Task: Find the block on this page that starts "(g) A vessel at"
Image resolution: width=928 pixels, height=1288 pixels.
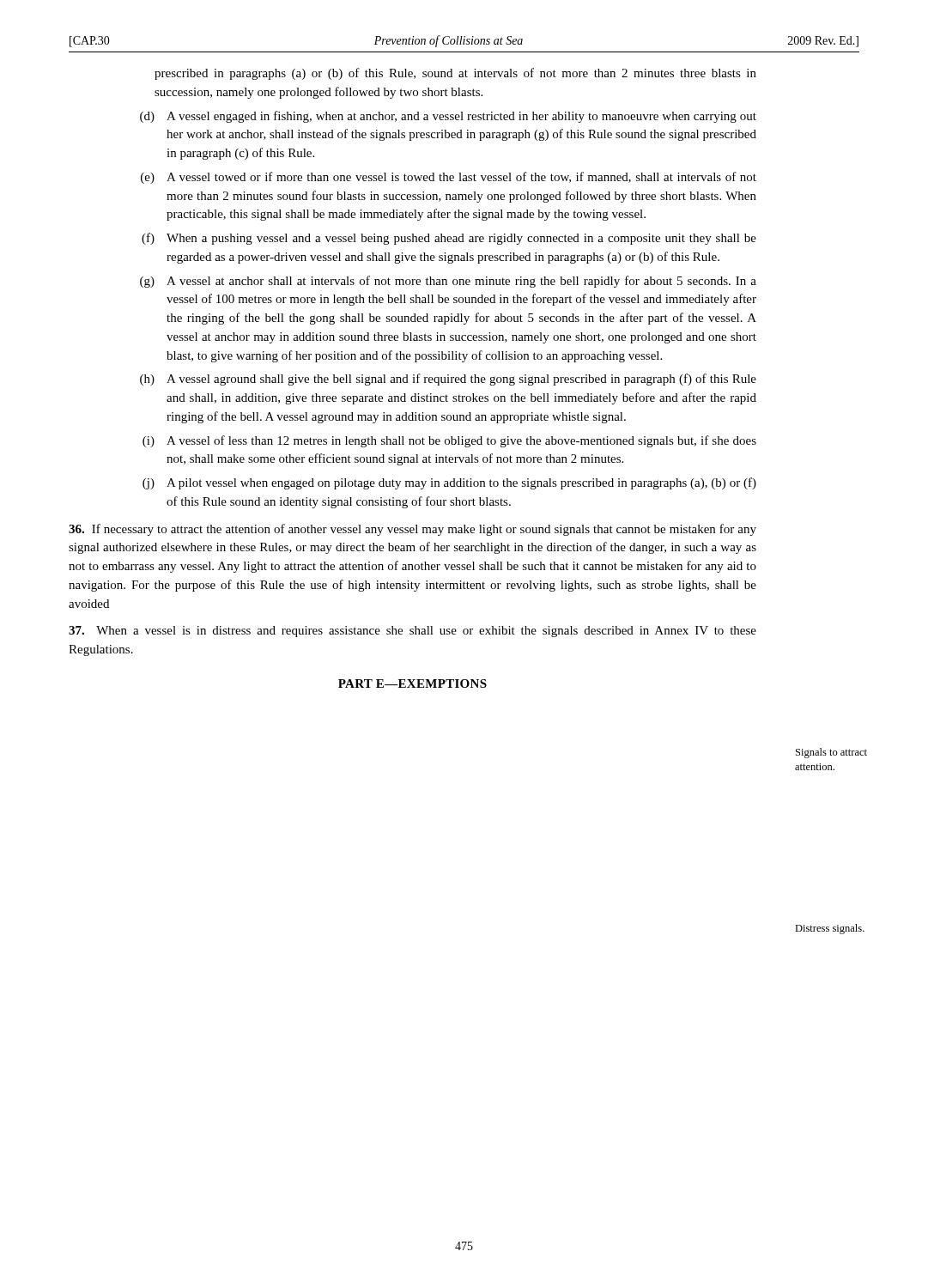Action: (x=412, y=318)
